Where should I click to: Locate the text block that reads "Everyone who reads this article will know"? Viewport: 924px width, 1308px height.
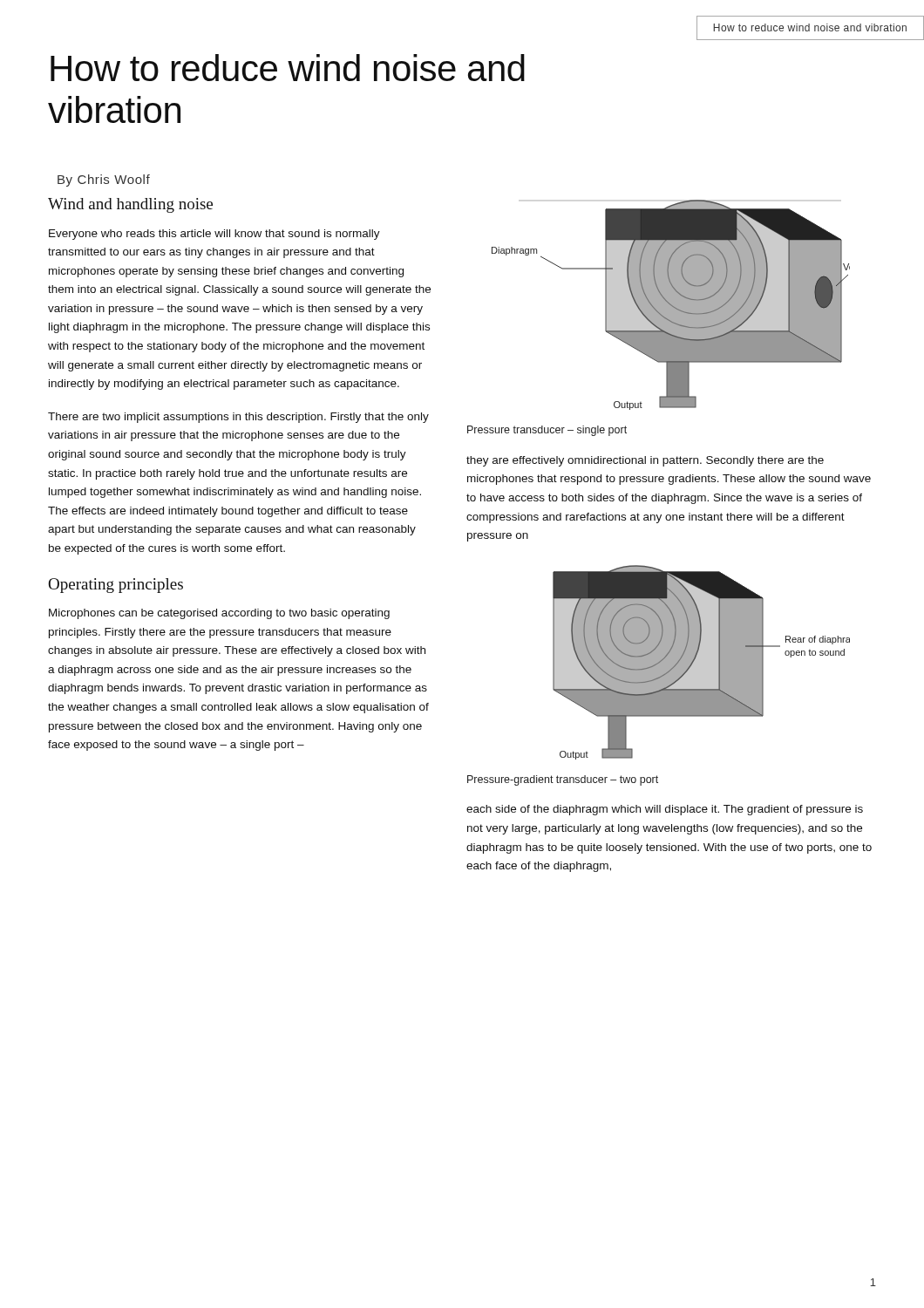tap(240, 308)
